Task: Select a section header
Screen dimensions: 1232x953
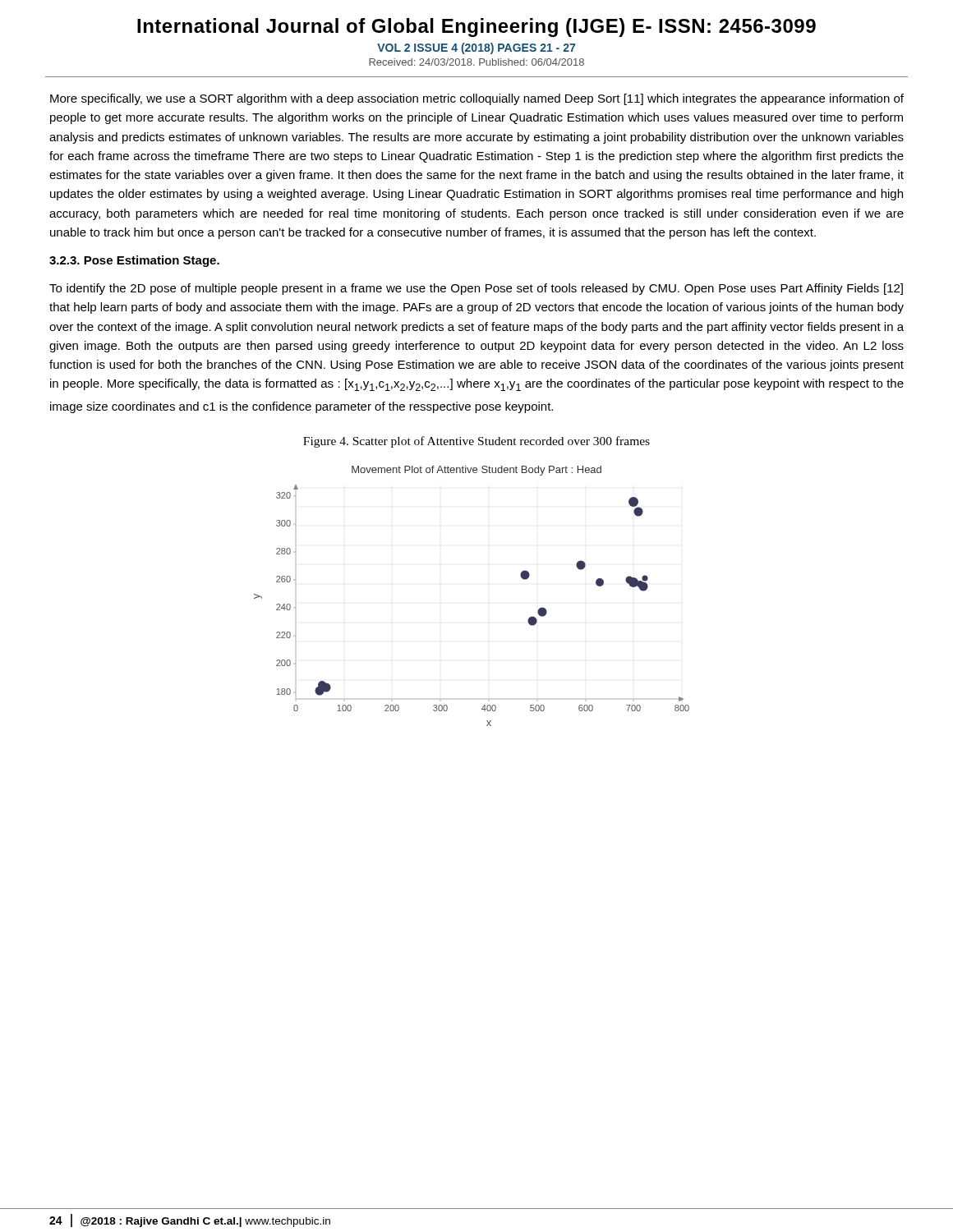Action: click(135, 260)
